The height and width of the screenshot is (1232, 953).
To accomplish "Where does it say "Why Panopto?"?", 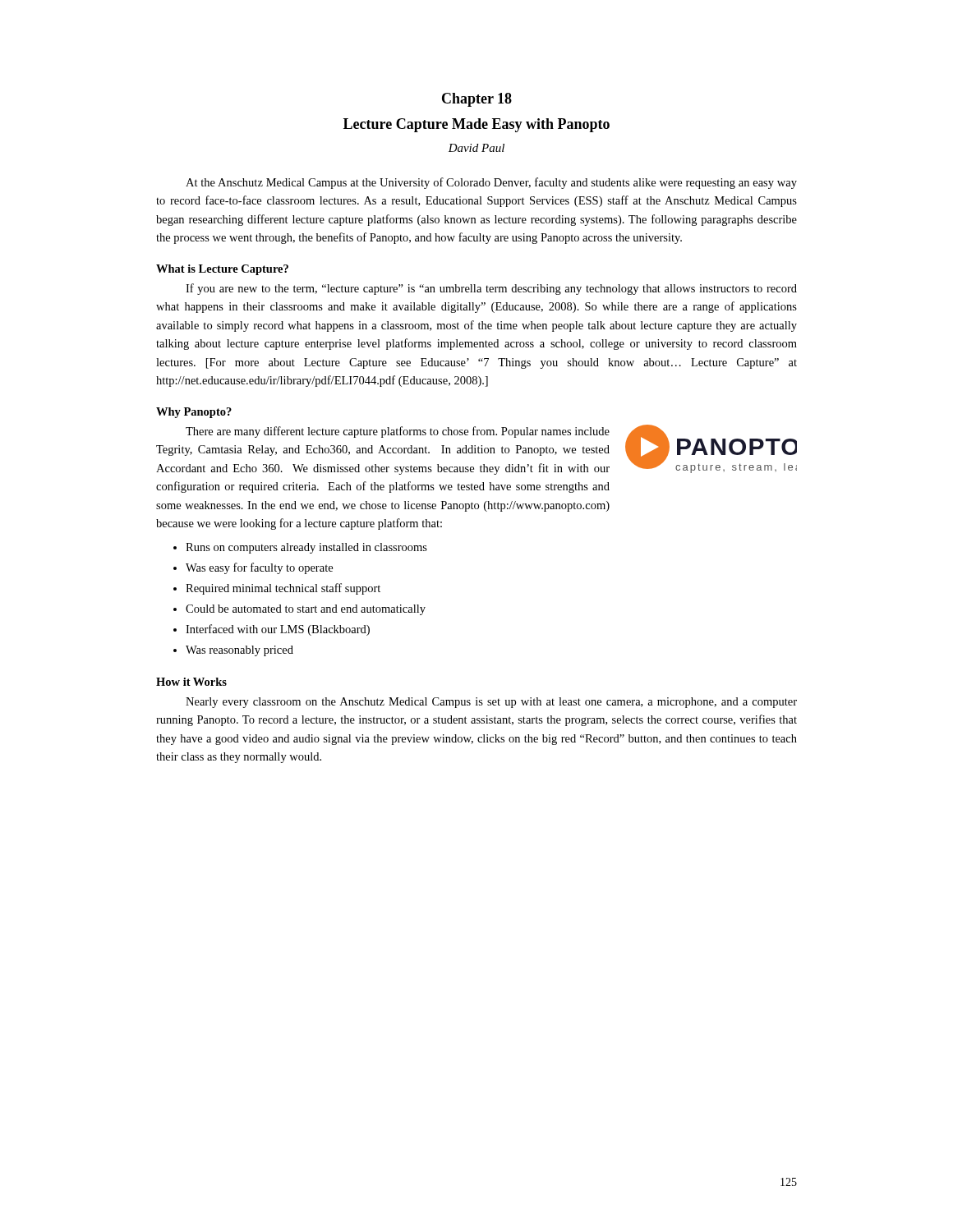I will pos(194,411).
